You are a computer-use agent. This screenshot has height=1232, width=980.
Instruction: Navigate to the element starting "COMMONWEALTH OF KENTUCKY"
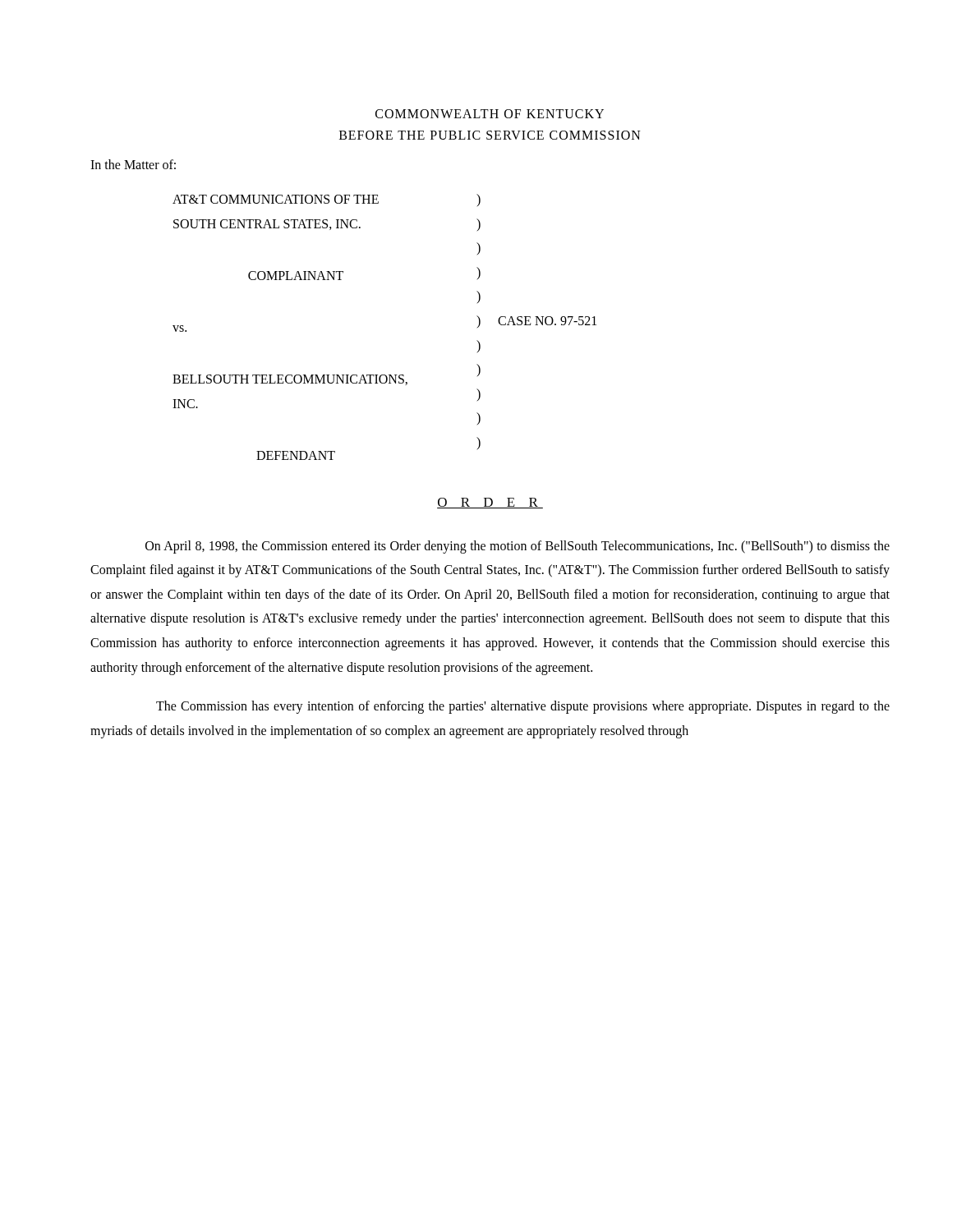point(490,114)
